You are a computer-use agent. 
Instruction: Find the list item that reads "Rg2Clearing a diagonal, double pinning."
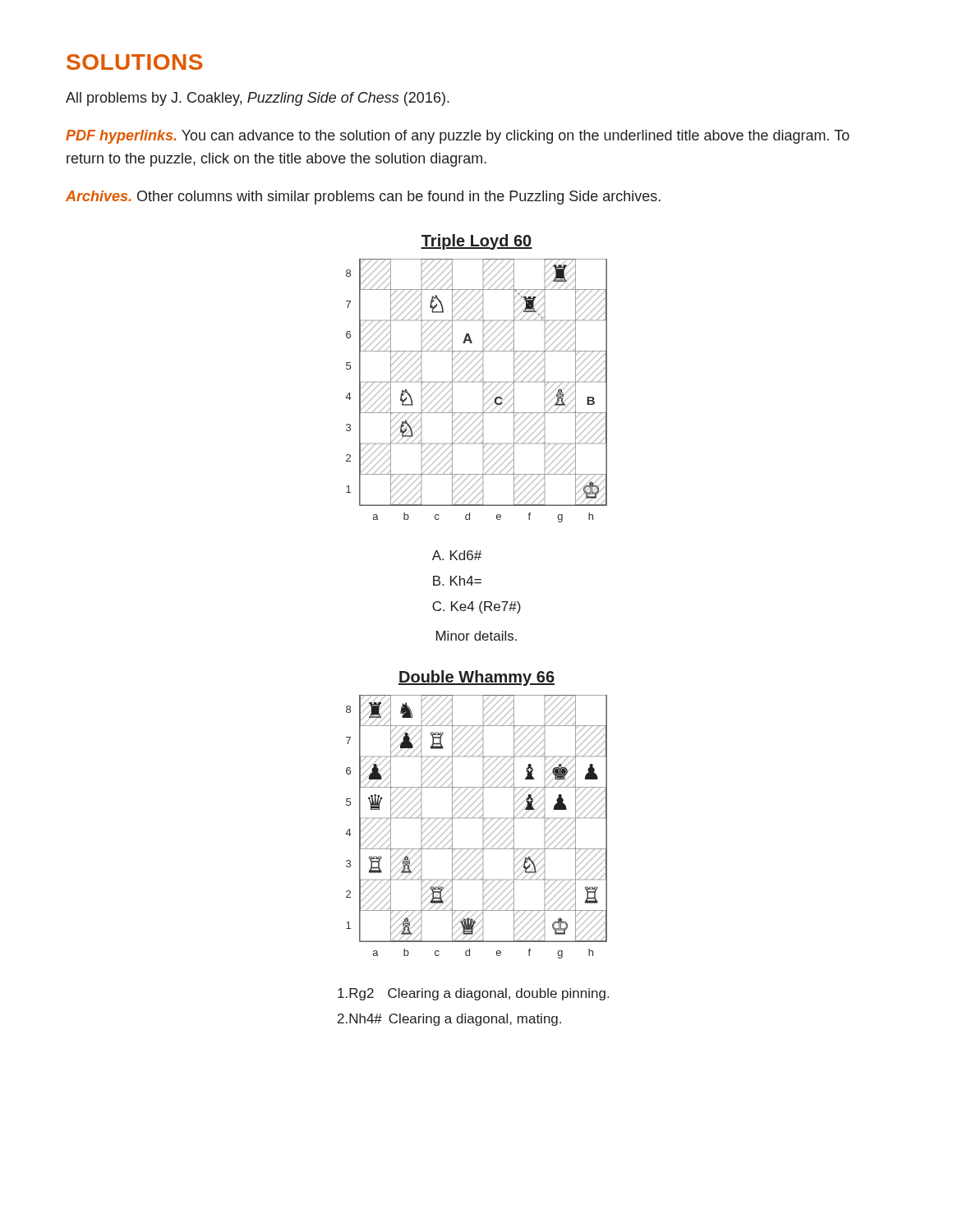pyautogui.click(x=473, y=993)
